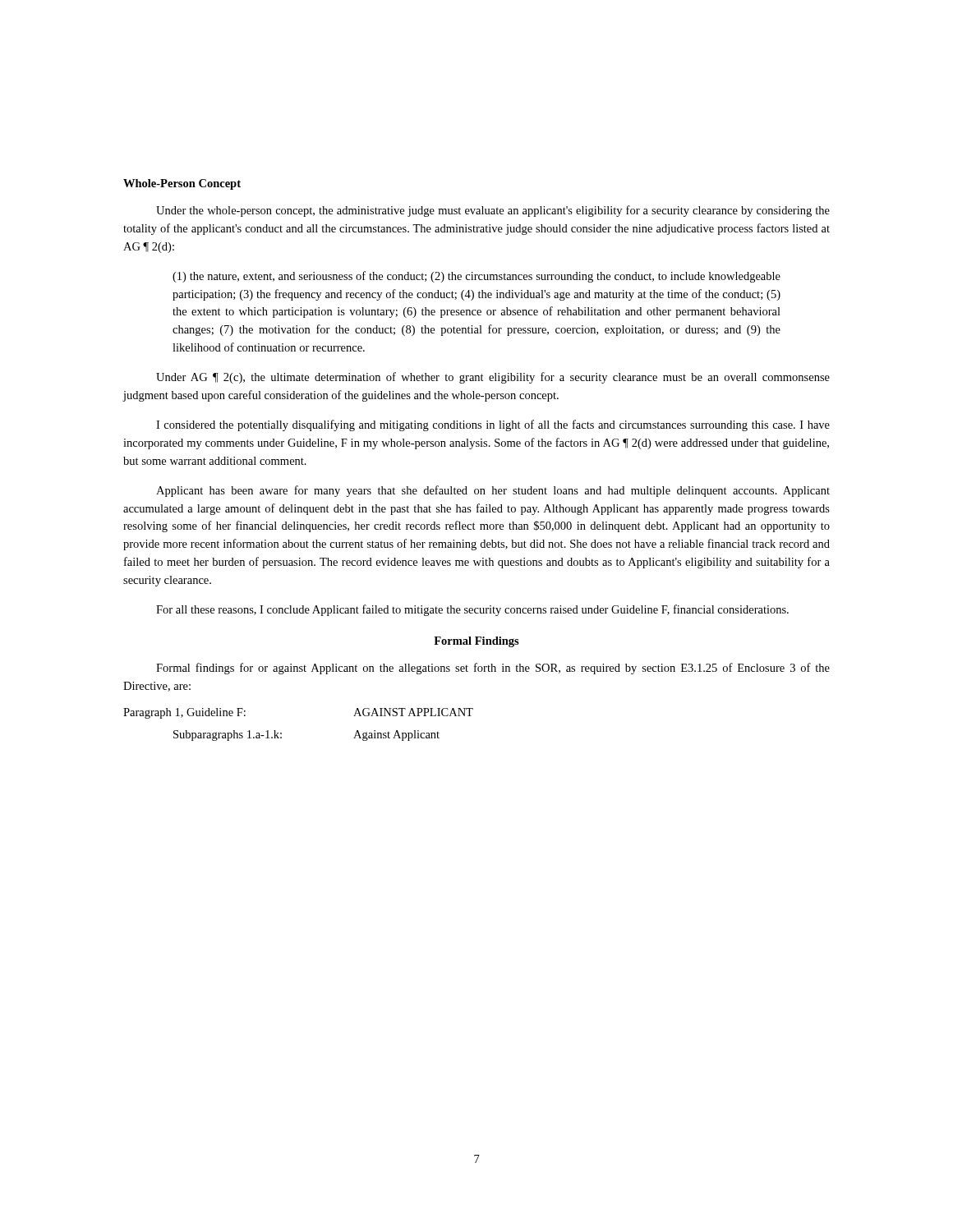This screenshot has width=953, height=1232.
Task: Click where it says "Formal Findings"
Action: click(x=476, y=641)
